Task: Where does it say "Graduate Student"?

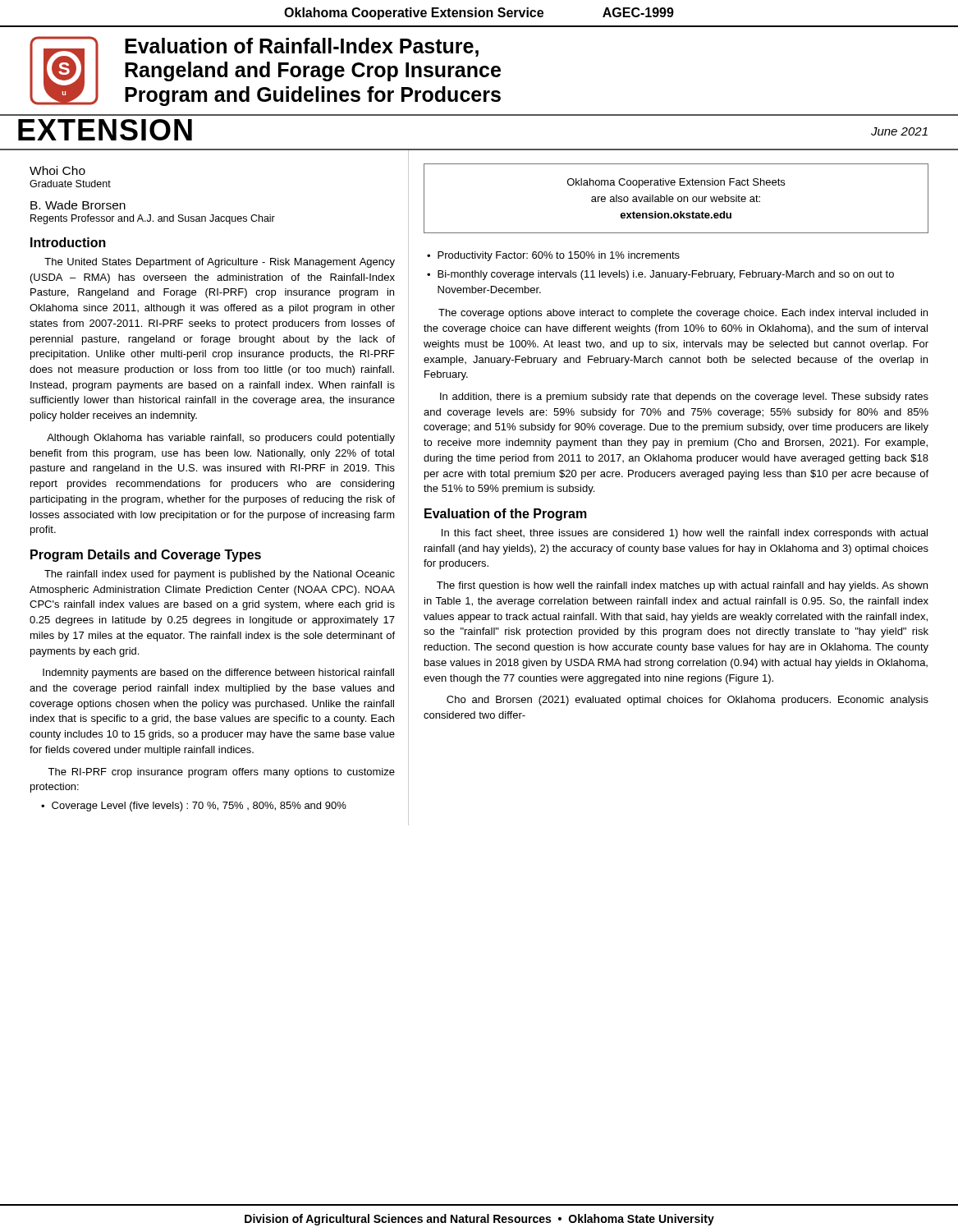Action: click(x=70, y=184)
